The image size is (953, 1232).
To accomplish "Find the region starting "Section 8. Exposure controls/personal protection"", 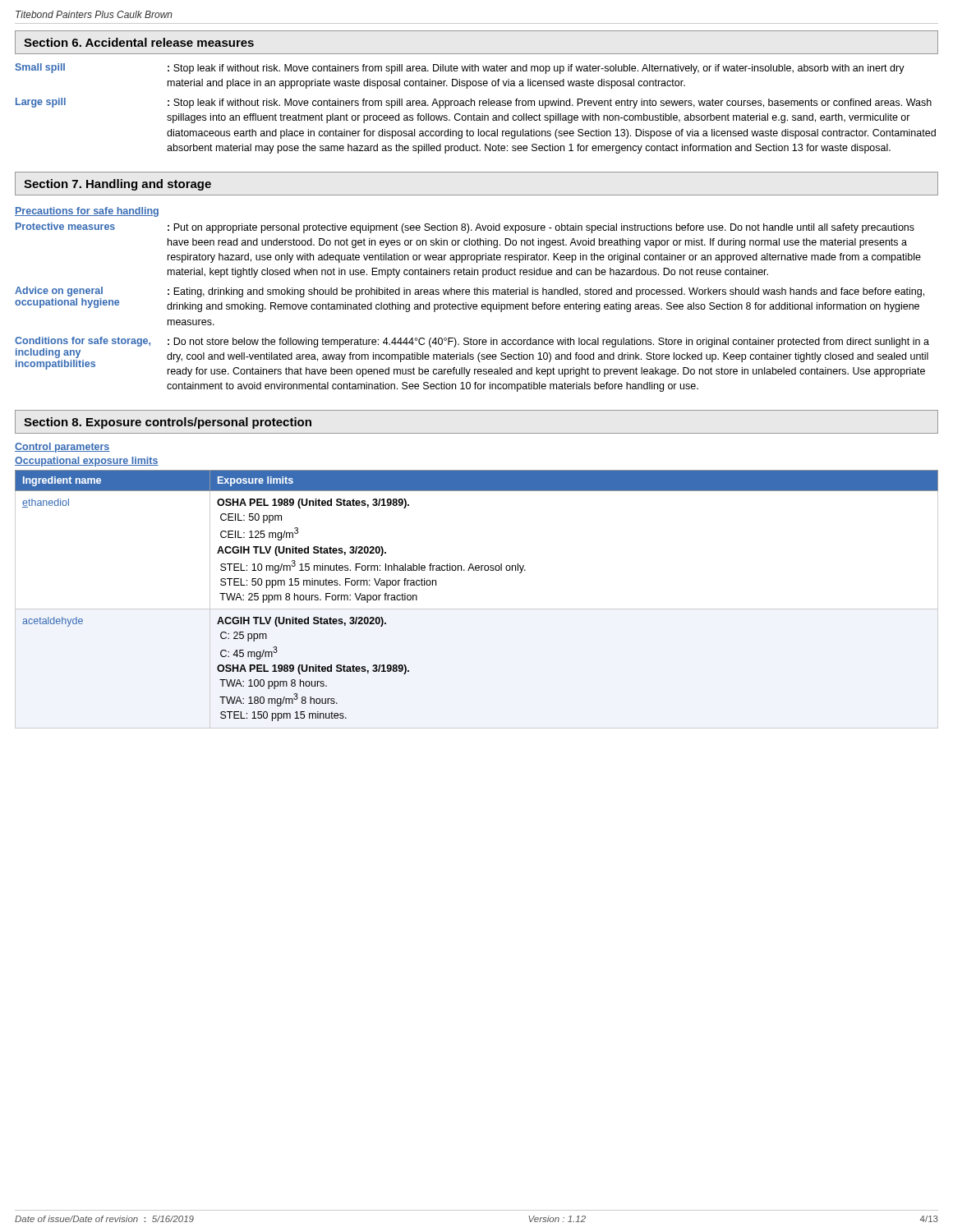I will (x=168, y=422).
